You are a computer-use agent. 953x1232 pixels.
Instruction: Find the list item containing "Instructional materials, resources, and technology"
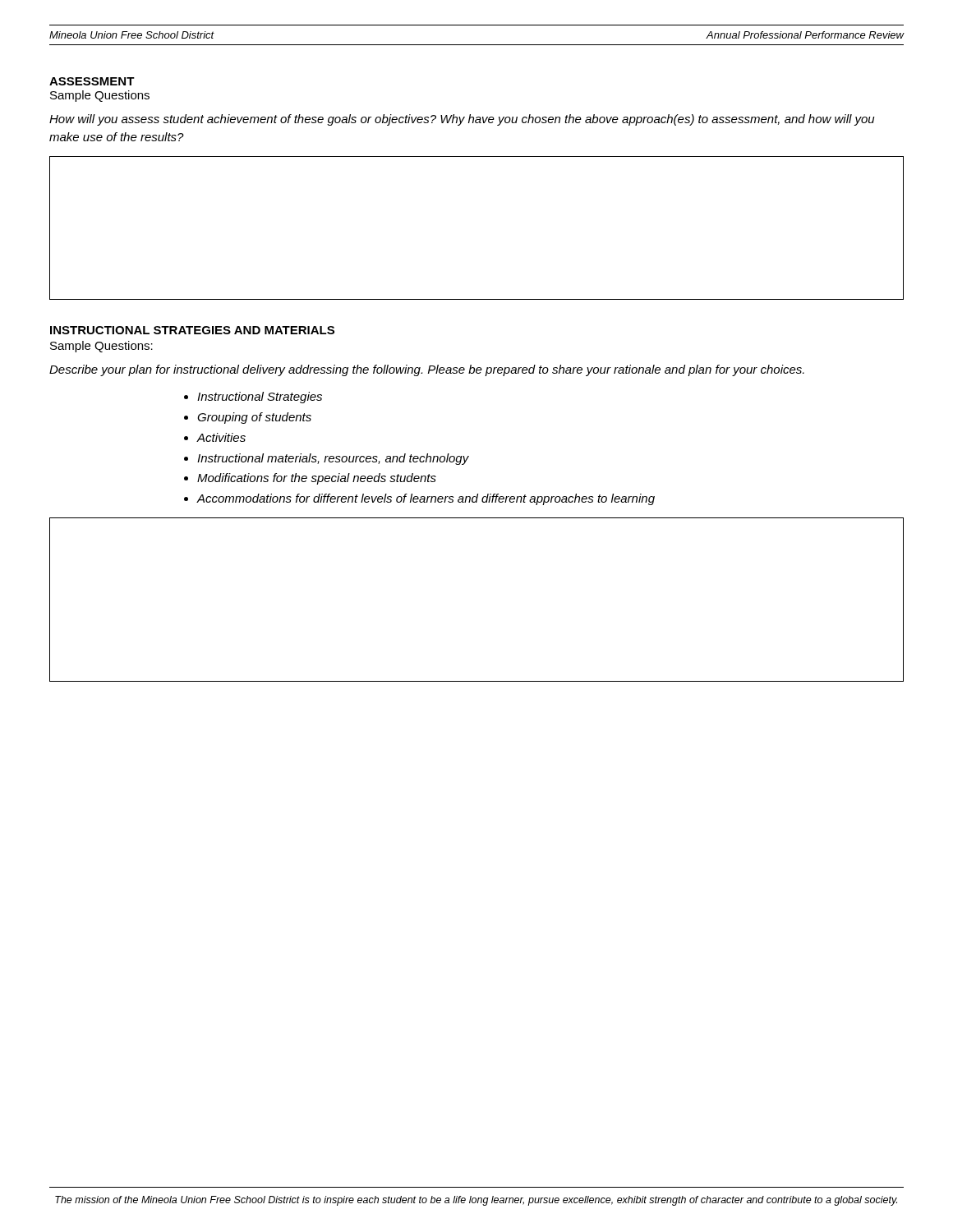pos(333,458)
